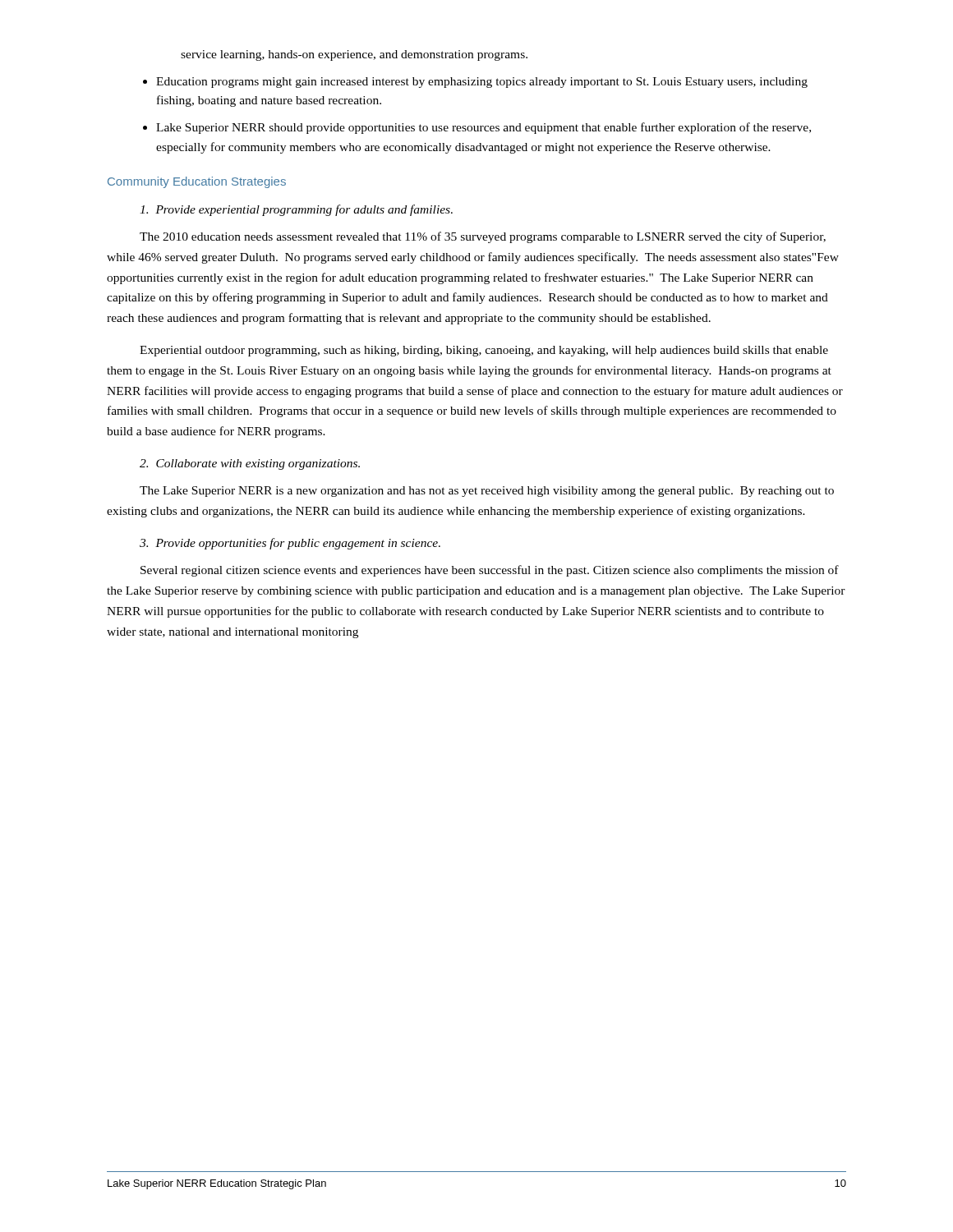Click on the passage starting "Experiential outdoor programming,"
Image resolution: width=953 pixels, height=1232 pixels.
(x=475, y=390)
